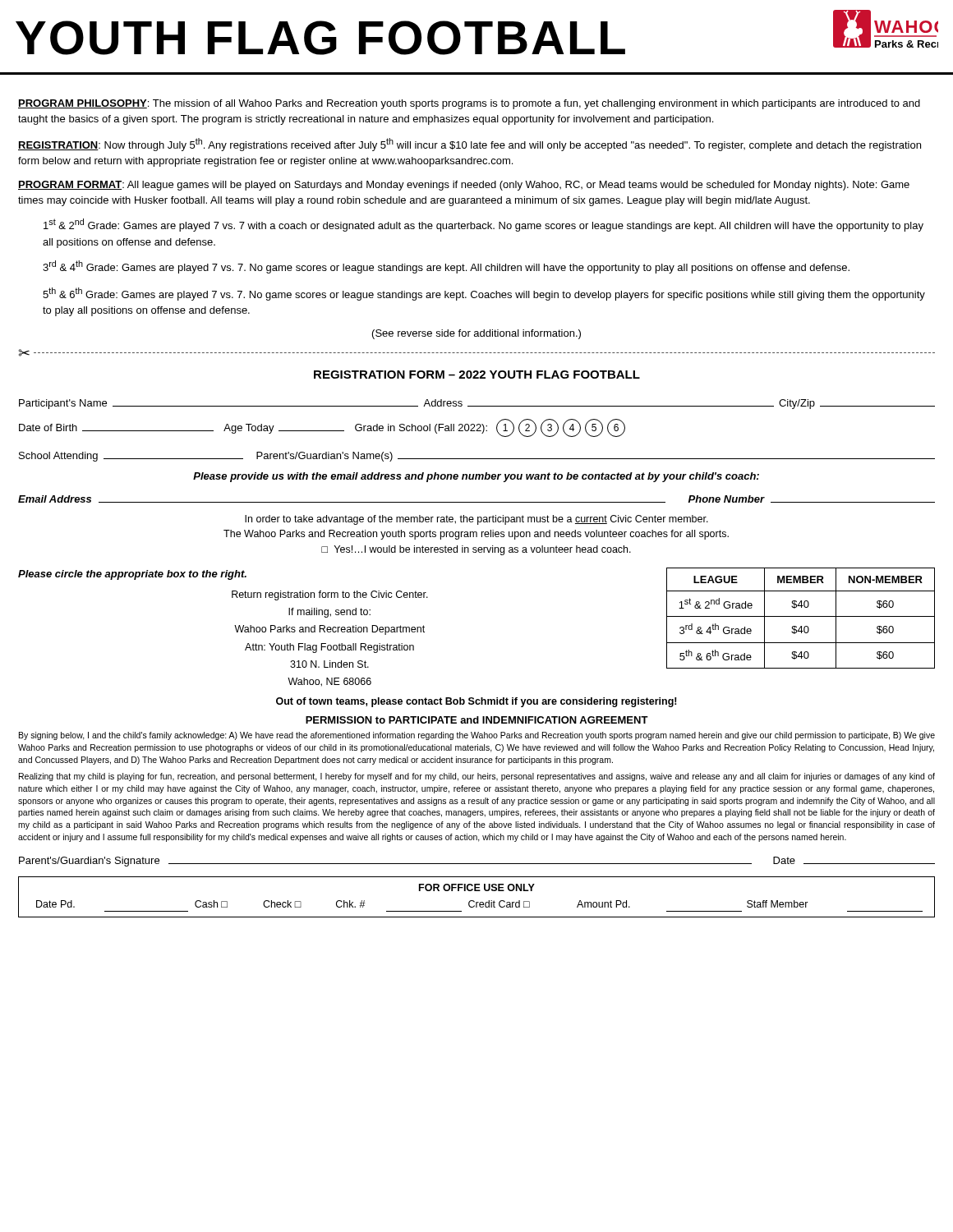Where is the passage that starts "5th & 6th Grade:"?

pyautogui.click(x=484, y=301)
